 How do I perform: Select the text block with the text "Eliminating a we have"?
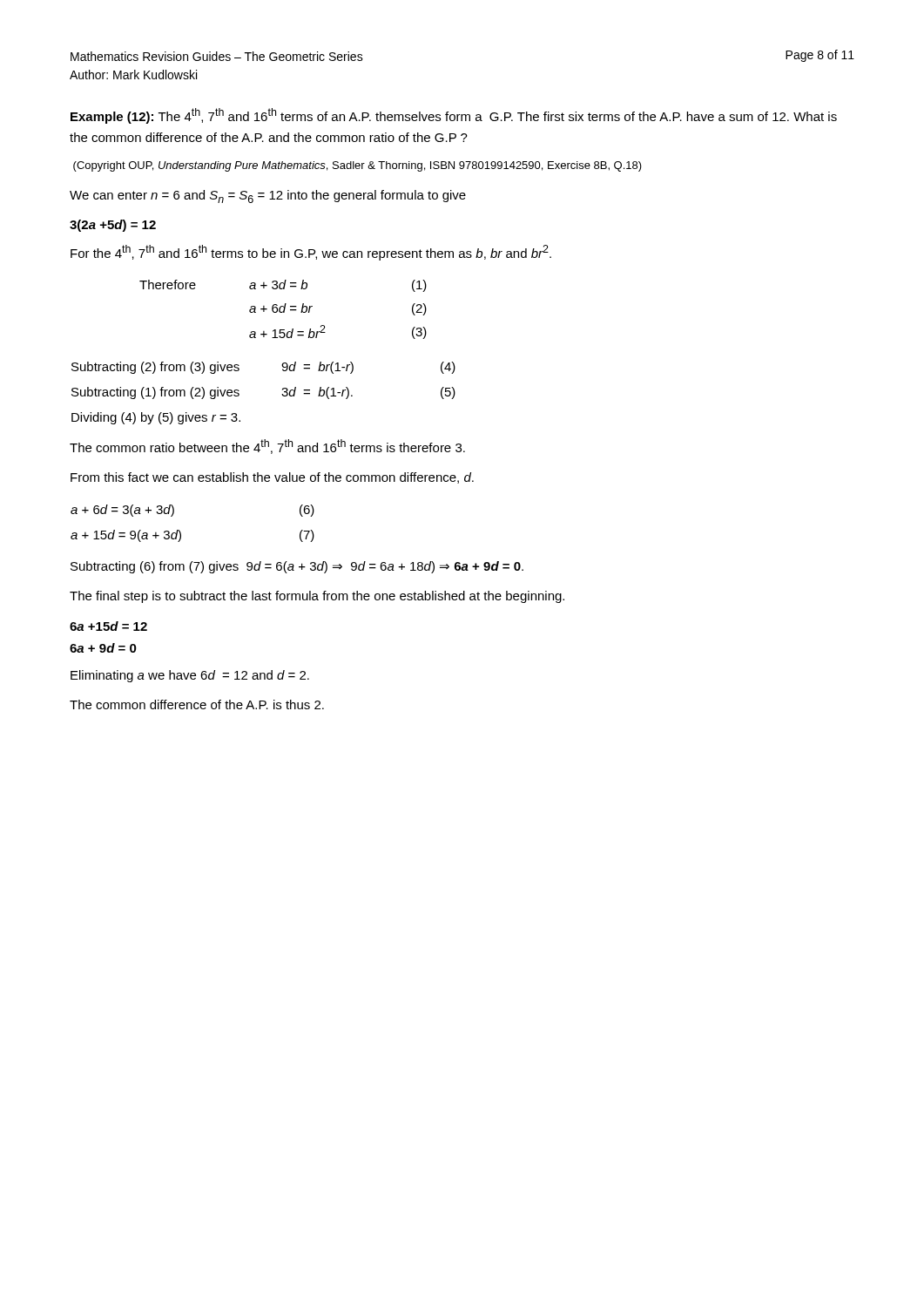[x=190, y=674]
